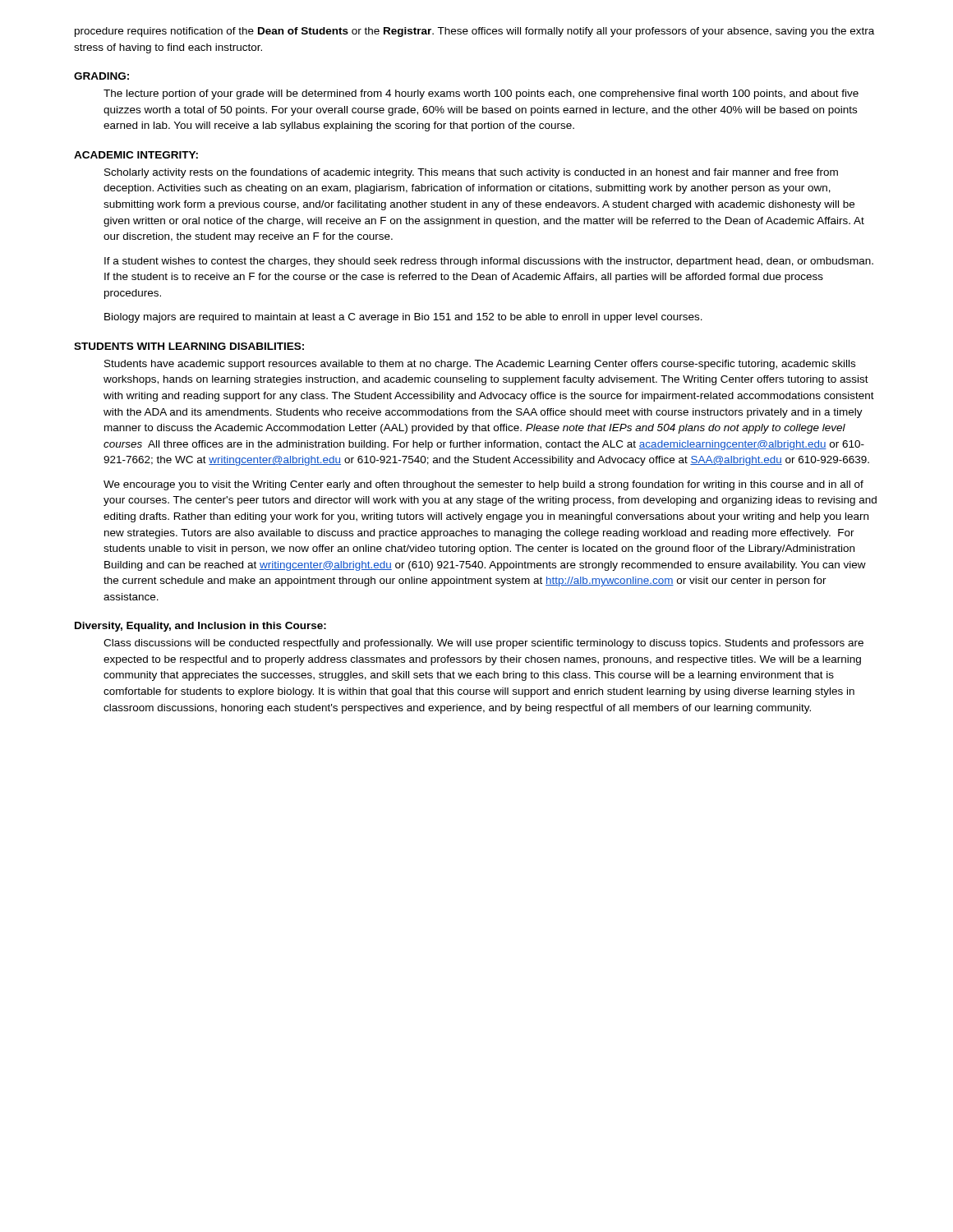Click on the element starting "Class discussions will be conducted respectfully and professionally."
Image resolution: width=953 pixels, height=1232 pixels.
point(491,675)
